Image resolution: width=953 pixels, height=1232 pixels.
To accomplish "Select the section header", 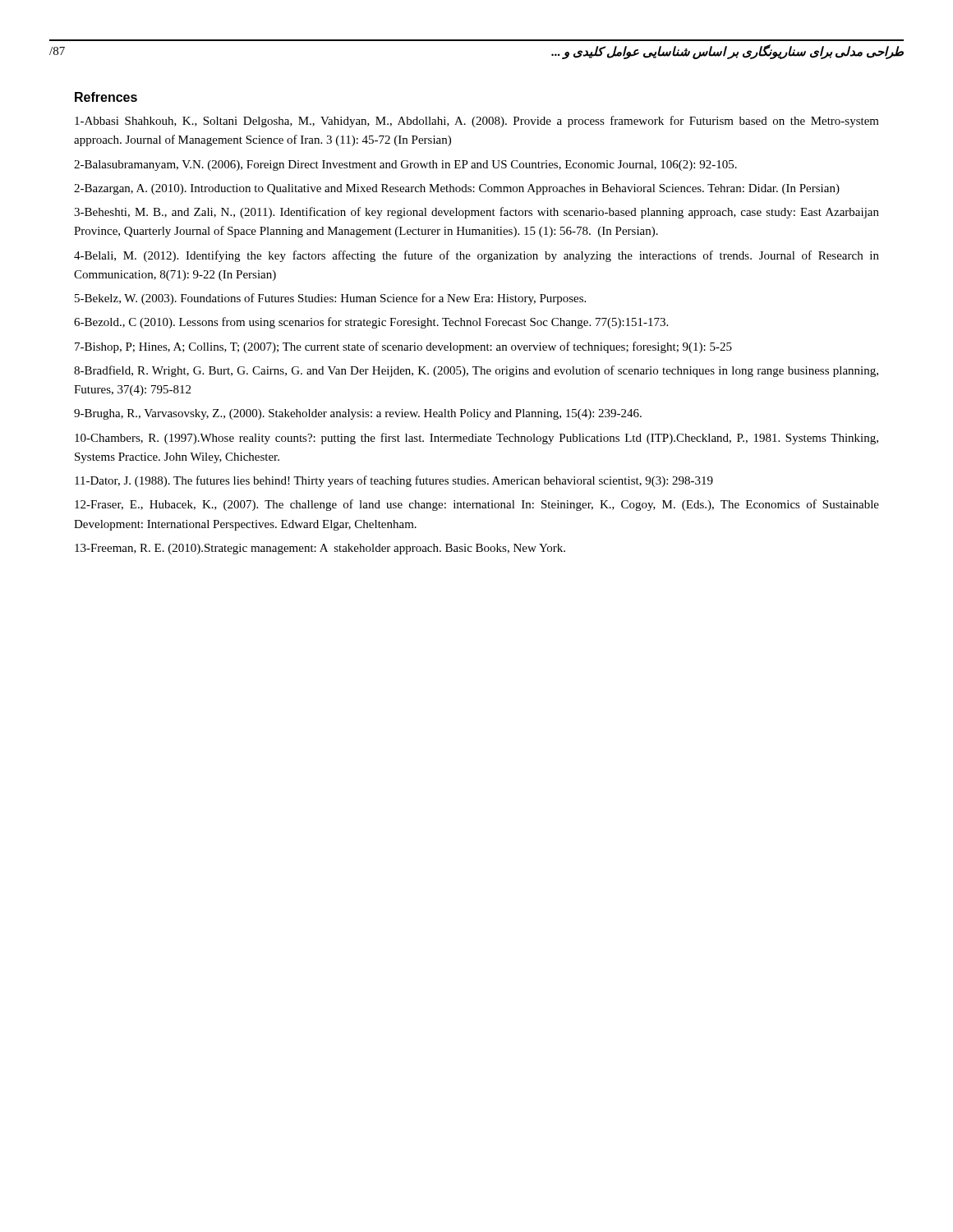I will [106, 97].
